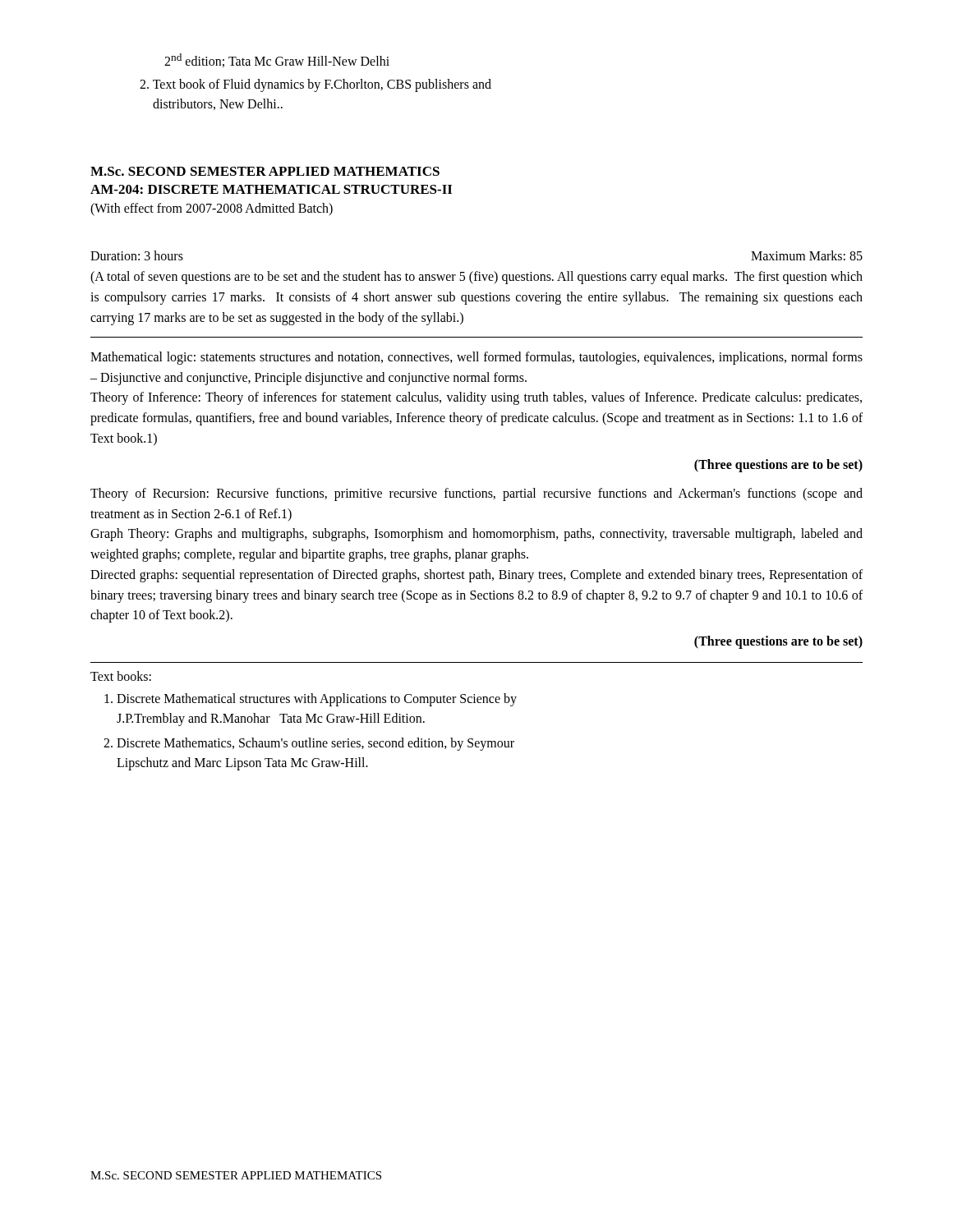Image resolution: width=953 pixels, height=1232 pixels.
Task: Click on the passage starting "Theory of Recursion: Recursive functions, primitive recursive"
Action: click(476, 554)
